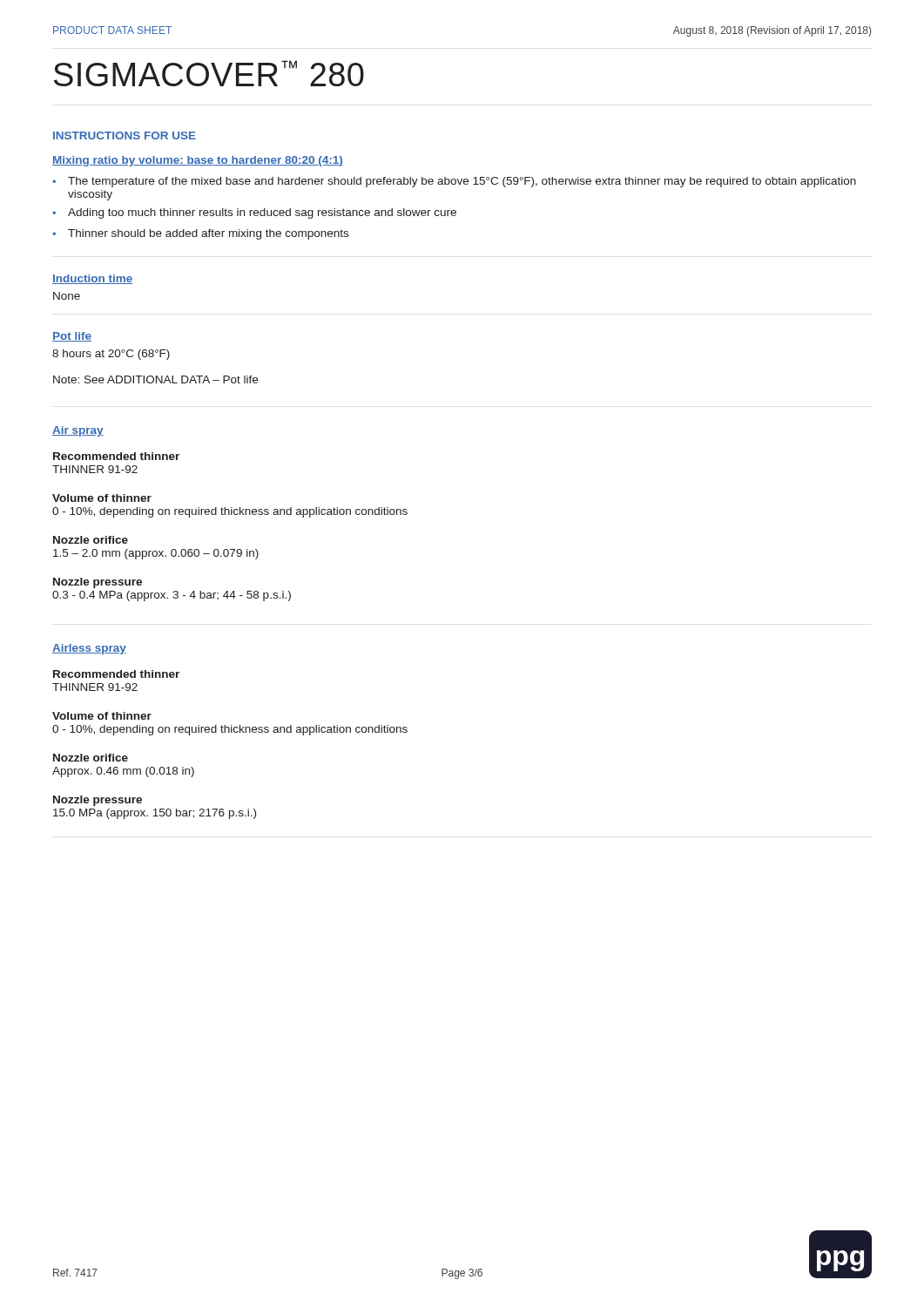924x1307 pixels.
Task: Find the region starting "Airless spray"
Action: (x=89, y=648)
